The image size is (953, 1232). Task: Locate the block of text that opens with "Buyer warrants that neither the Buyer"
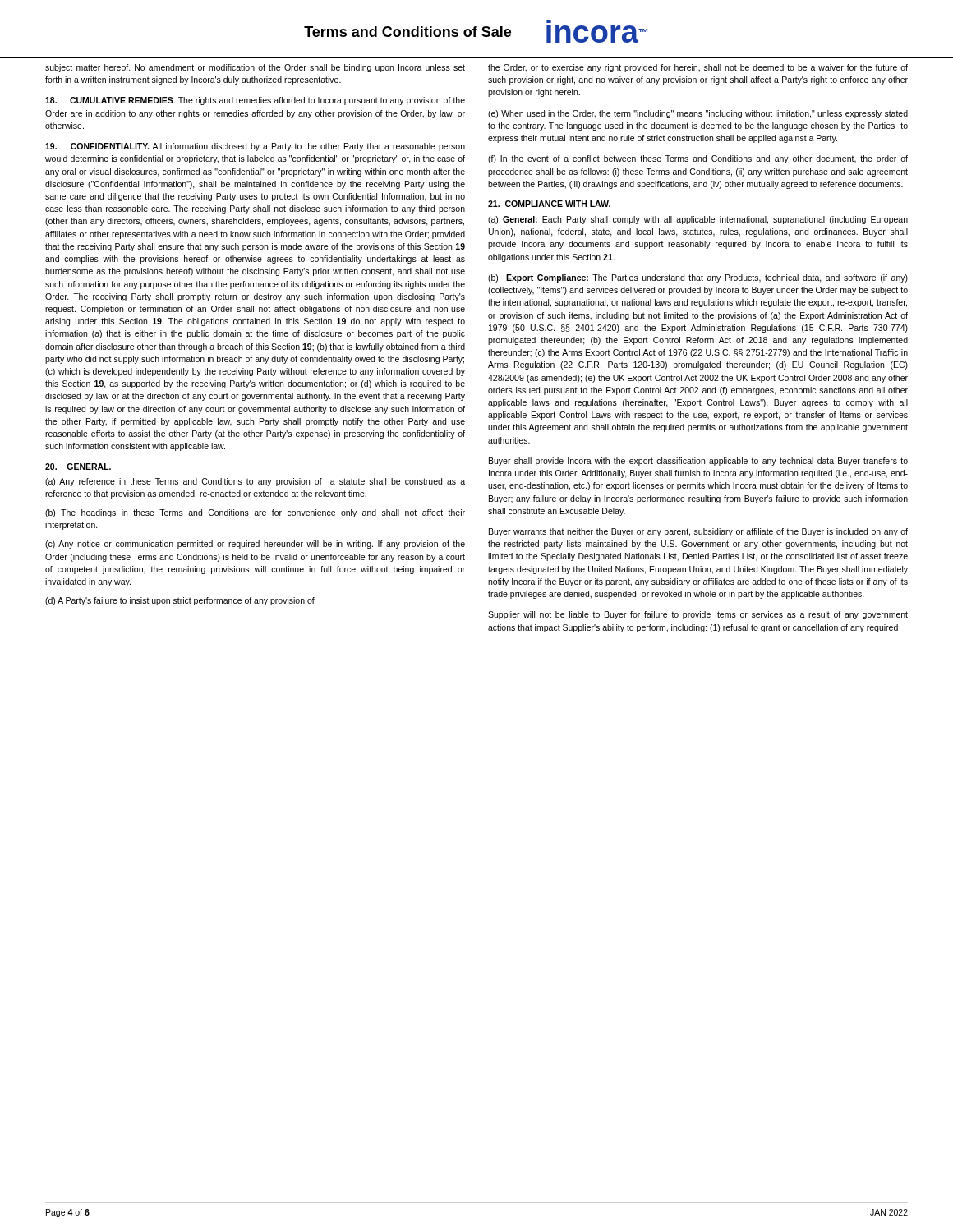[x=698, y=563]
